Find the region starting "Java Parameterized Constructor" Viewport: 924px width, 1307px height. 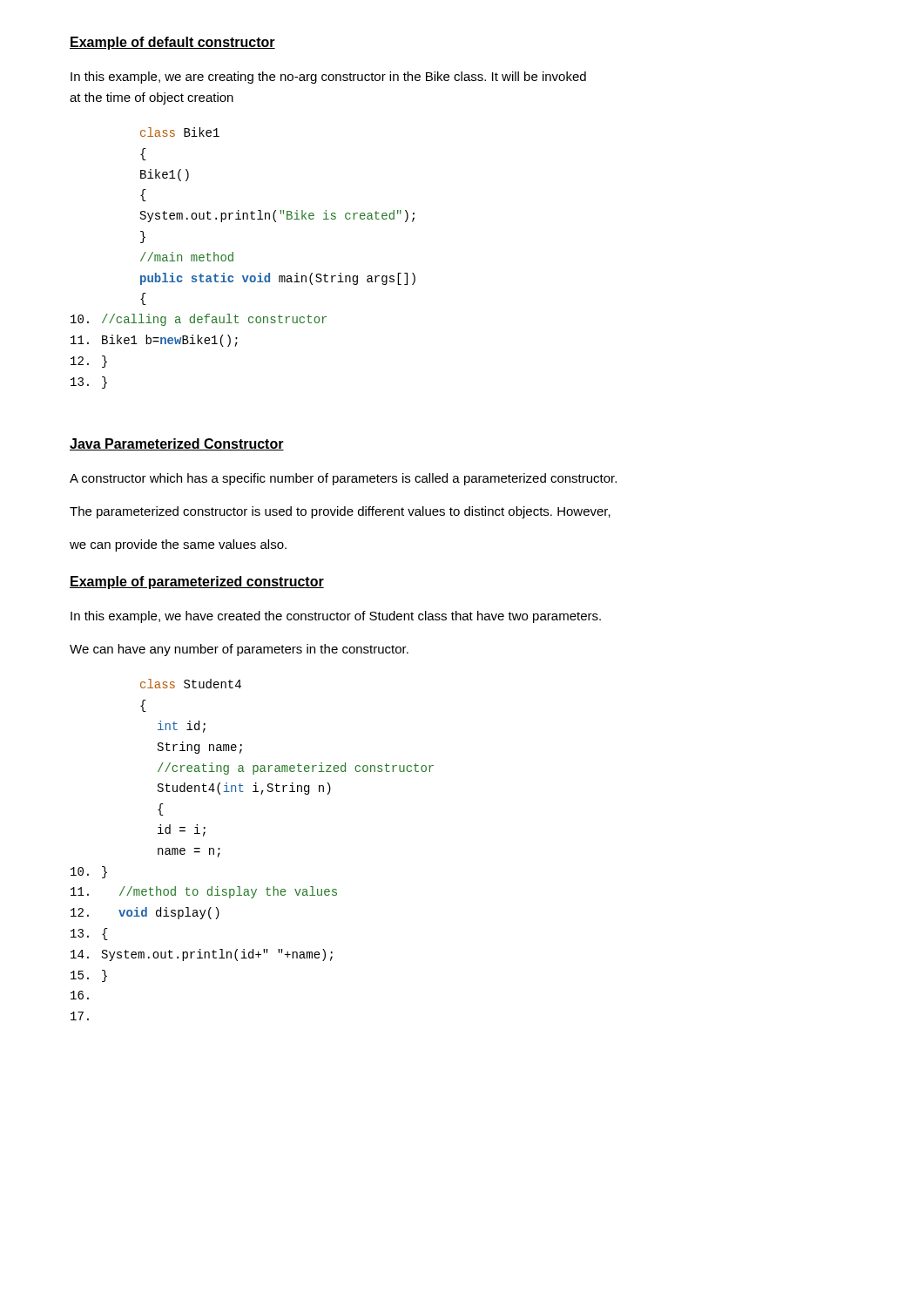[177, 444]
